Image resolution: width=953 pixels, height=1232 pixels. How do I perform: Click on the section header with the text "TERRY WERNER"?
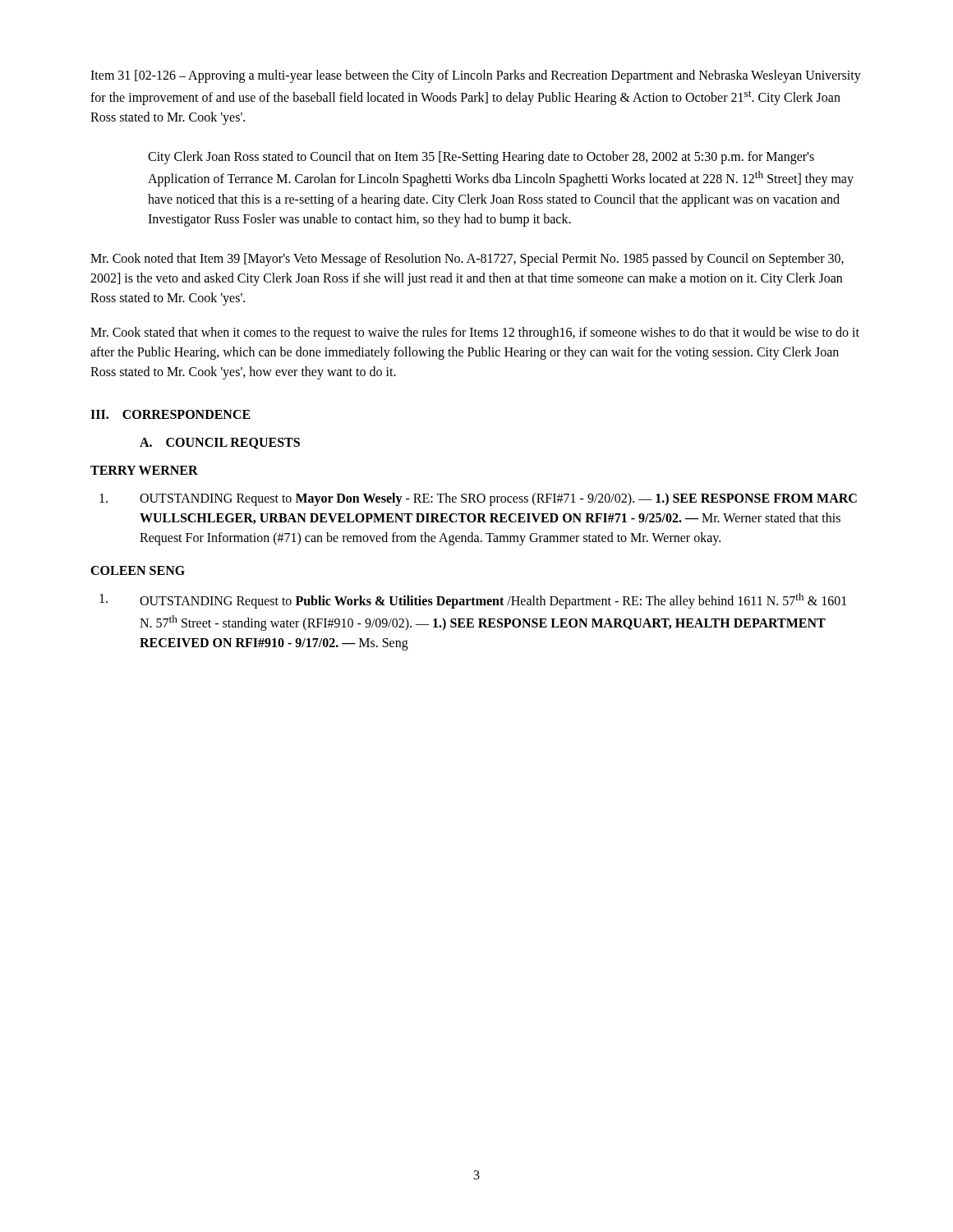click(x=144, y=470)
